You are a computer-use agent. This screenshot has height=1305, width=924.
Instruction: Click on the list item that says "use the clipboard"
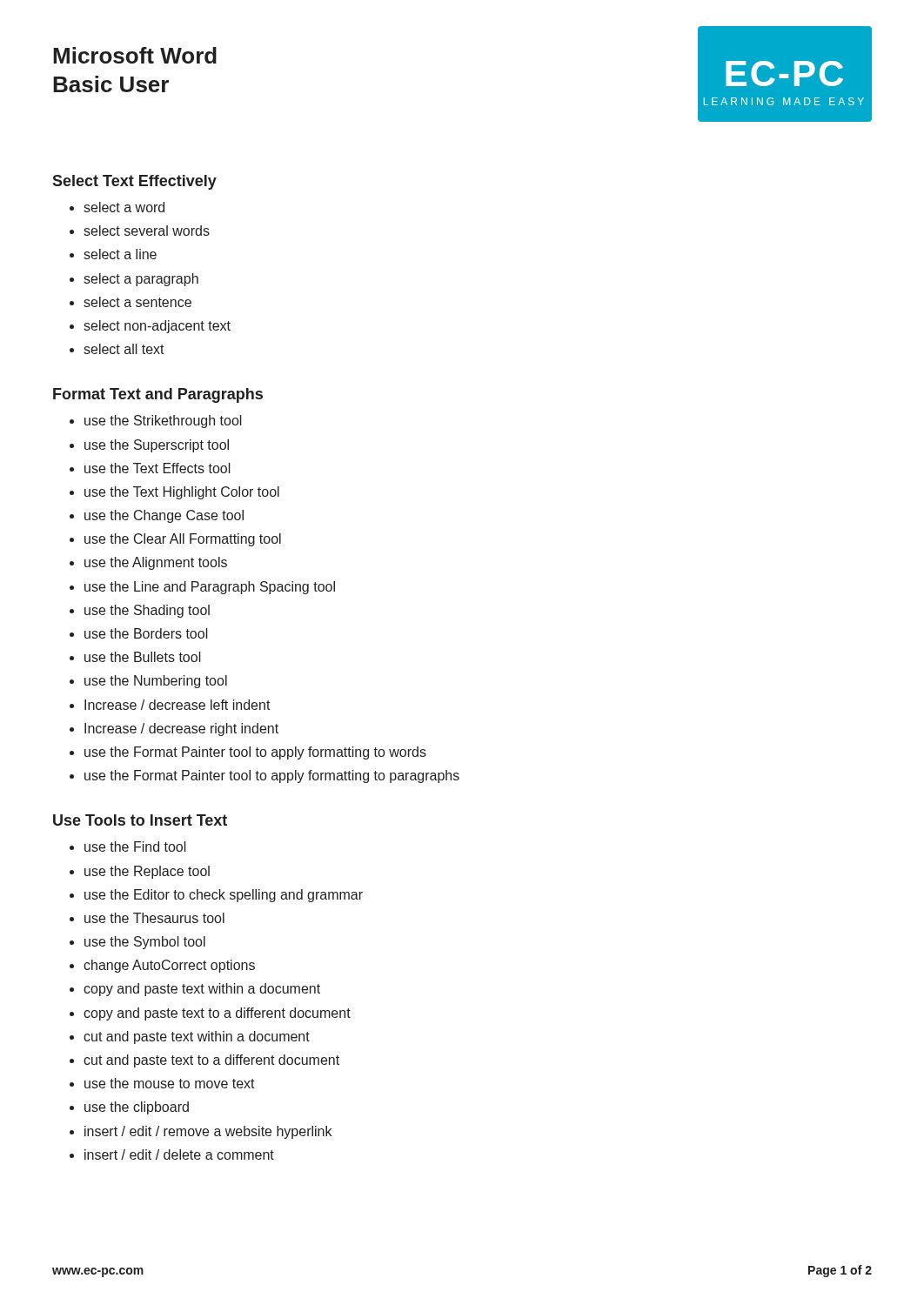coord(137,1108)
